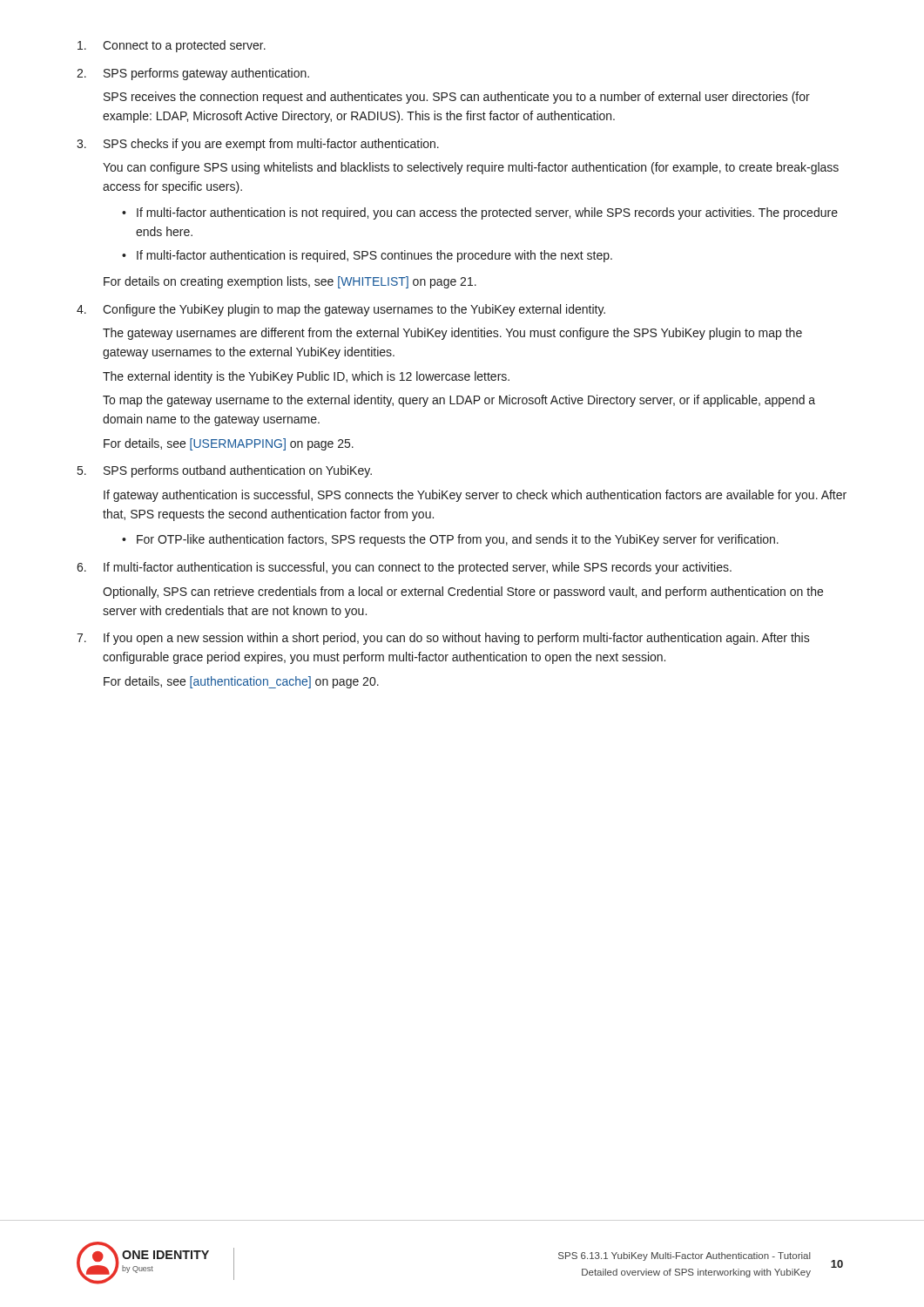The image size is (924, 1307).
Task: Point to the block beginning "5. SPS performs"
Action: pos(462,506)
